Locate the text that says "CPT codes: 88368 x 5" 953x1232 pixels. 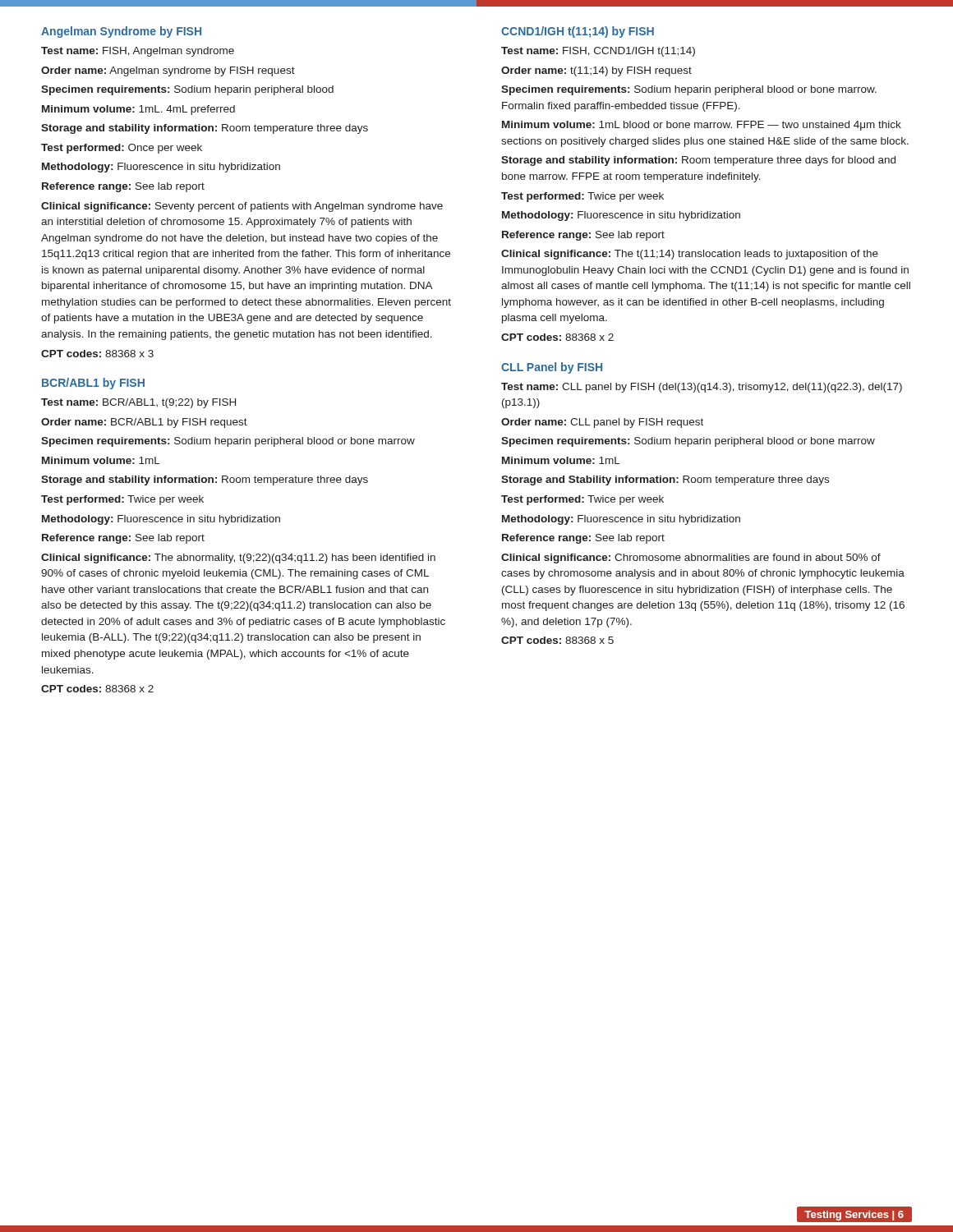558,641
